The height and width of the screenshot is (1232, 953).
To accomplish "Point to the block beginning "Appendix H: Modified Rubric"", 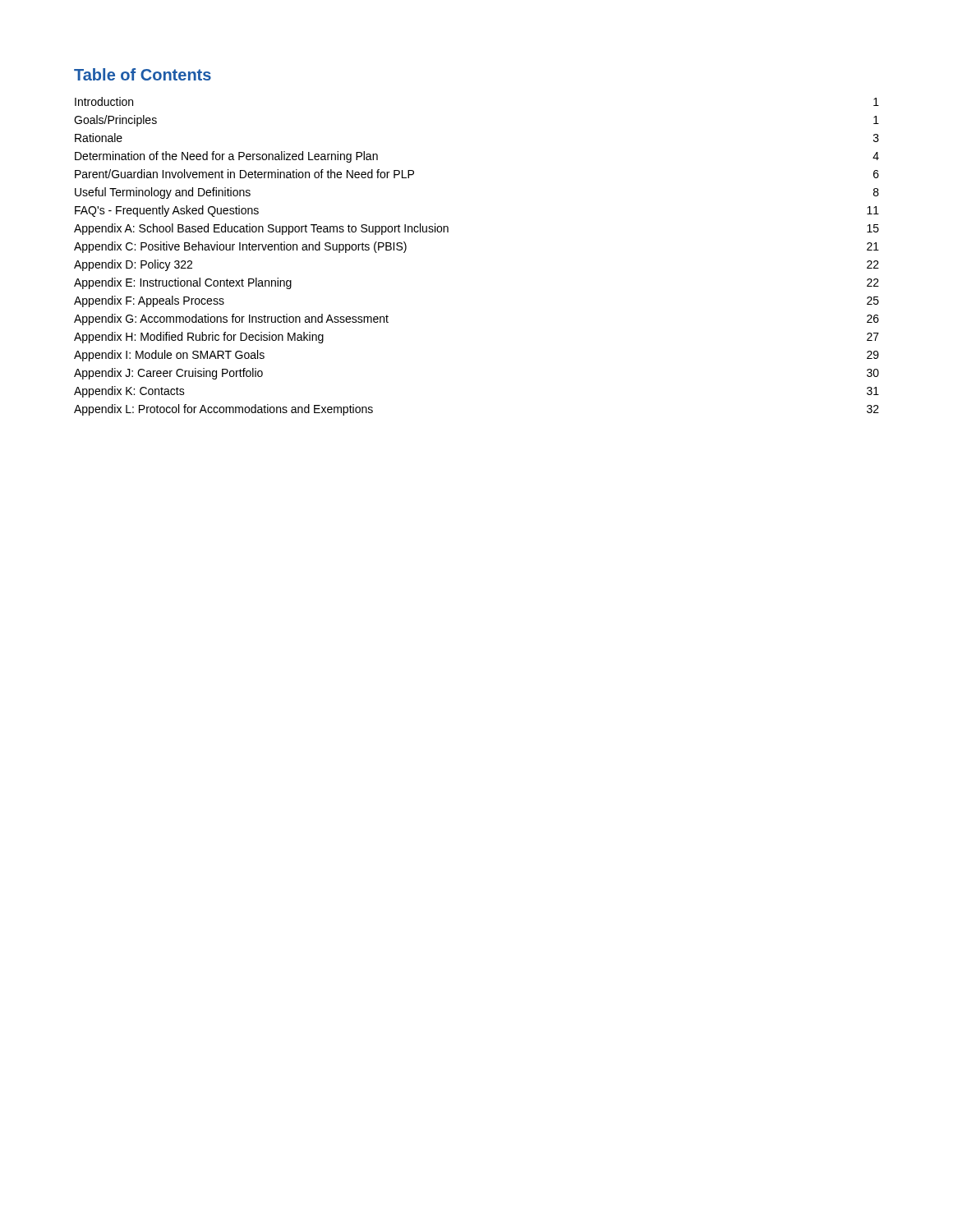I will click(199, 337).
